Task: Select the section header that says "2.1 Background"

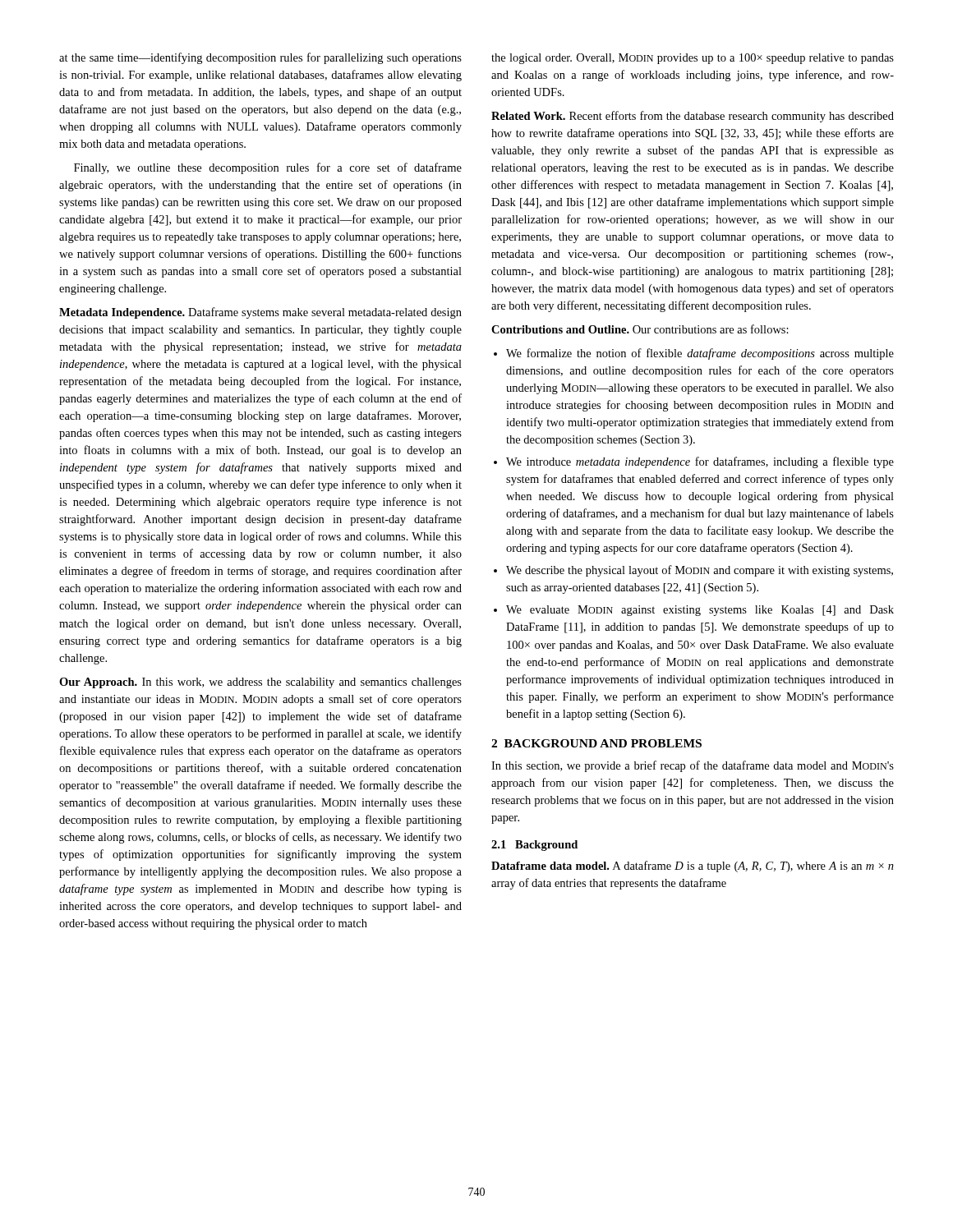Action: coord(534,846)
